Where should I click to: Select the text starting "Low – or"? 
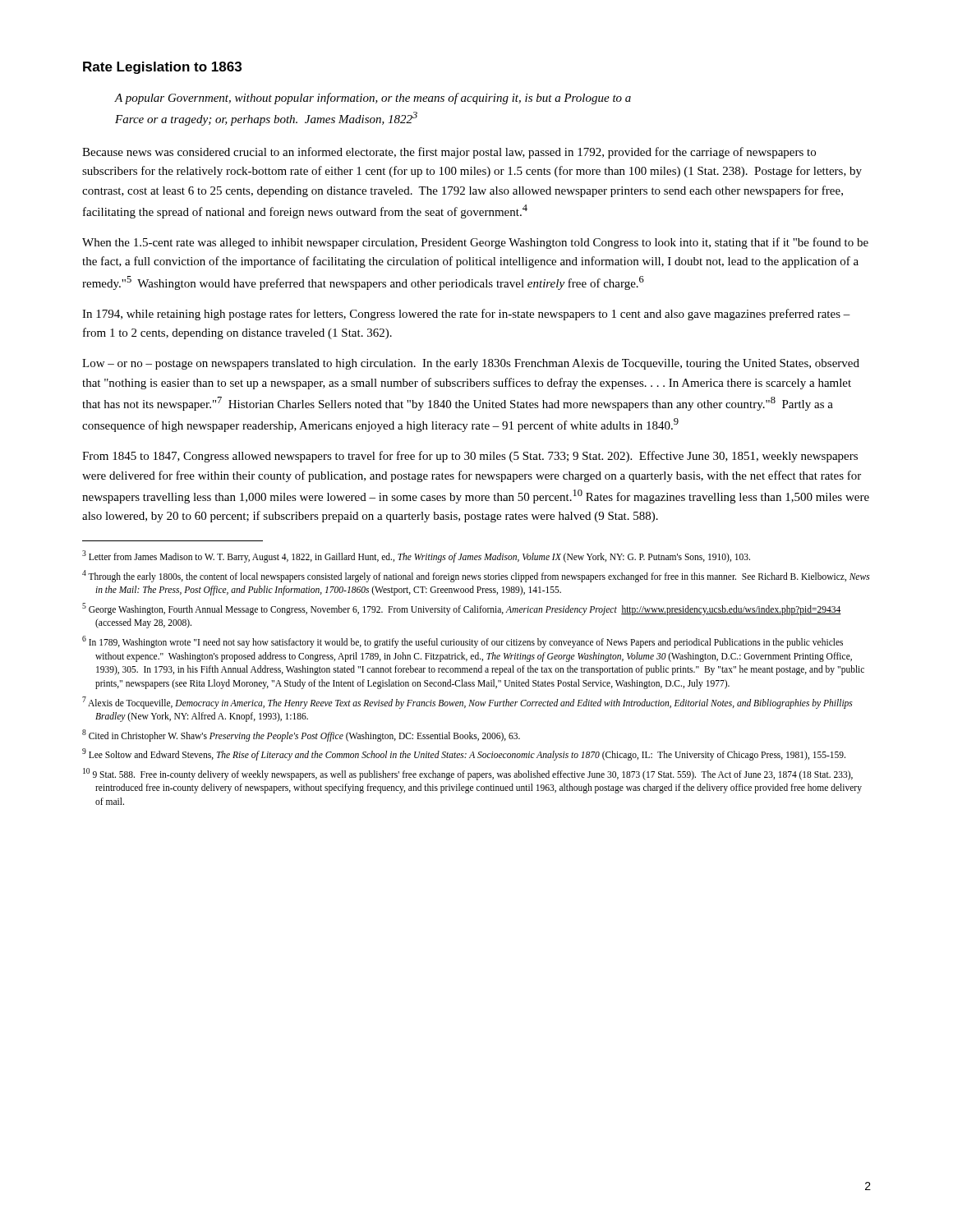[471, 394]
